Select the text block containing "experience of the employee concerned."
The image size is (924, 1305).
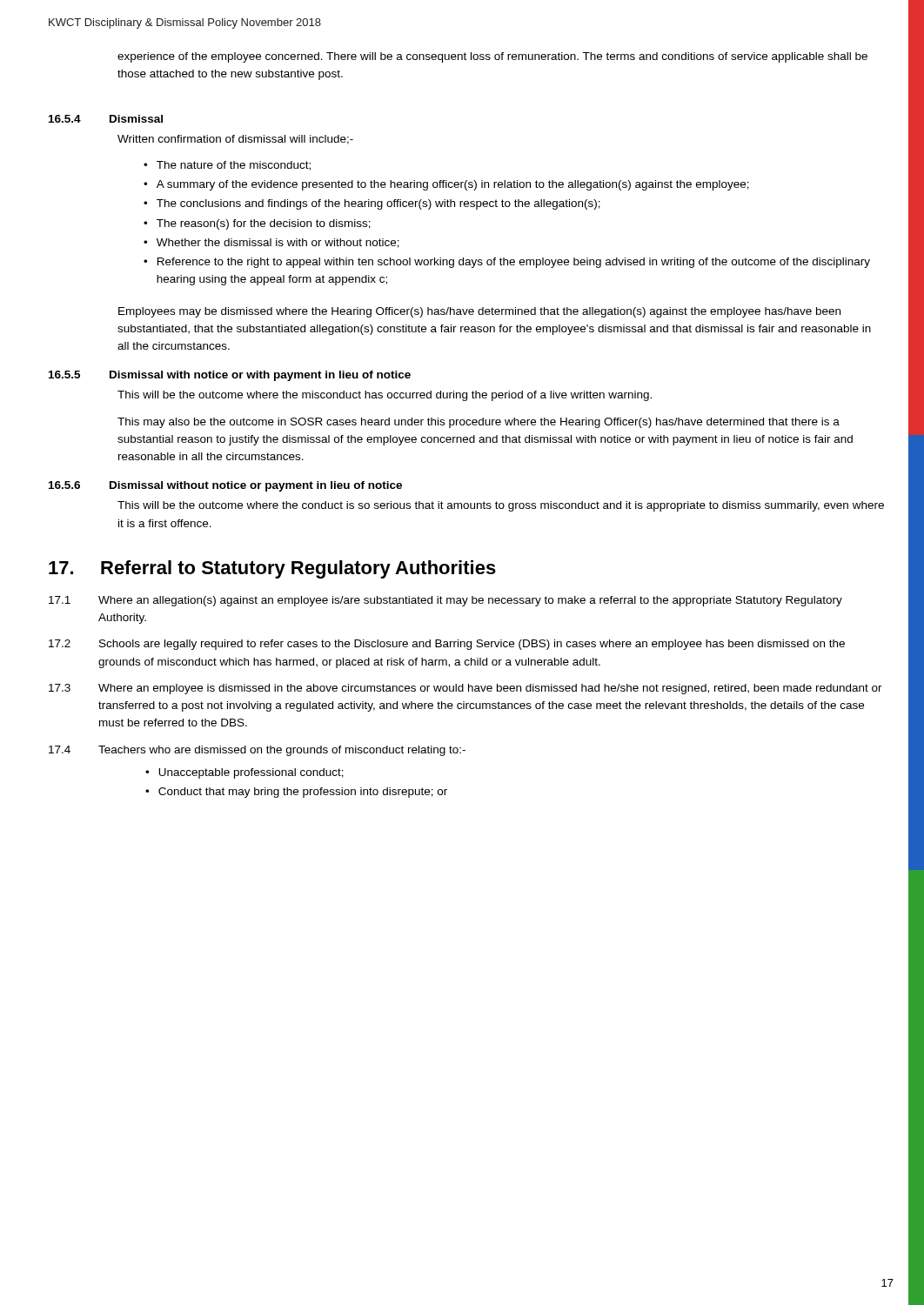[493, 65]
